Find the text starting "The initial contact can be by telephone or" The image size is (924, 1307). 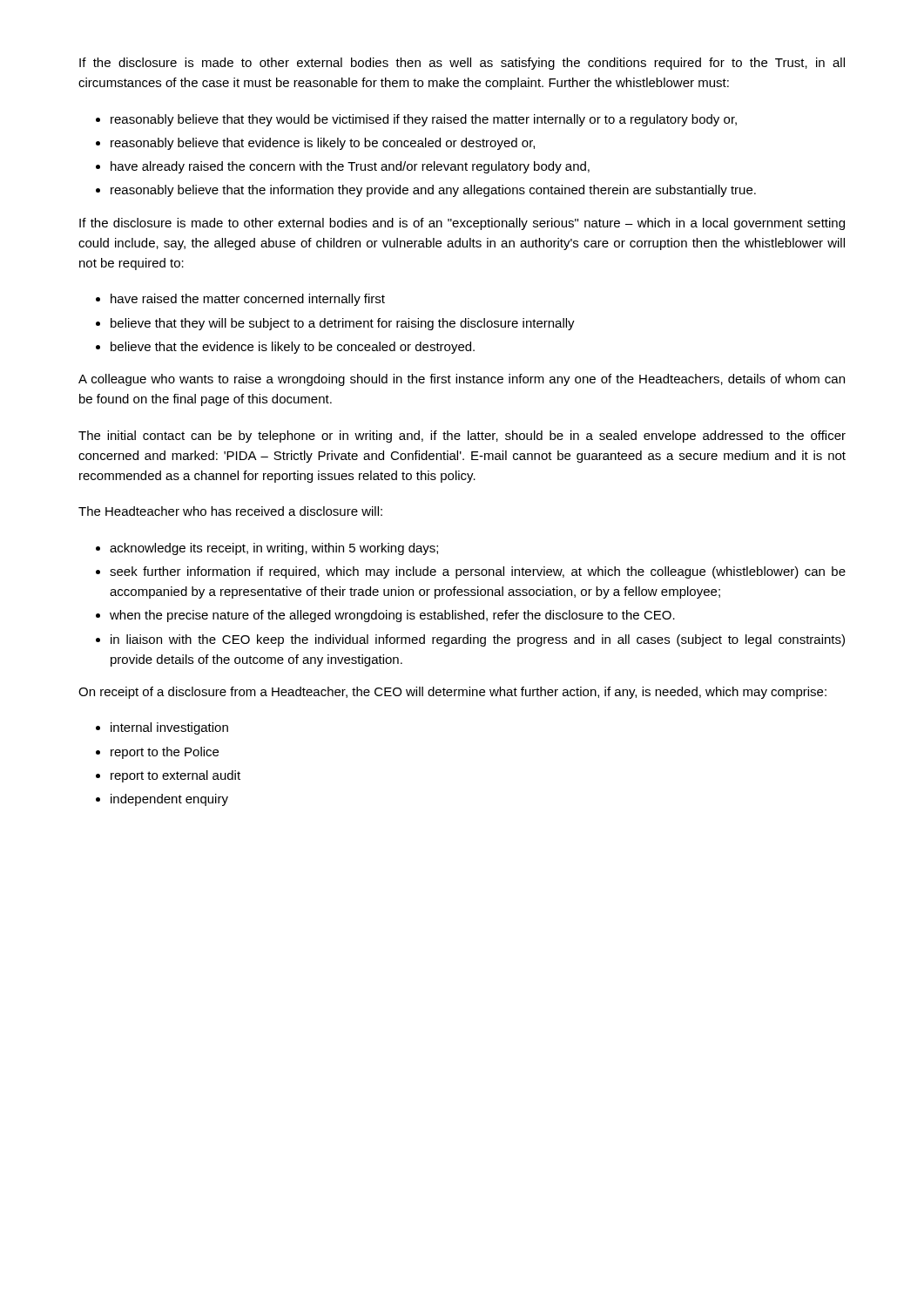tap(462, 455)
